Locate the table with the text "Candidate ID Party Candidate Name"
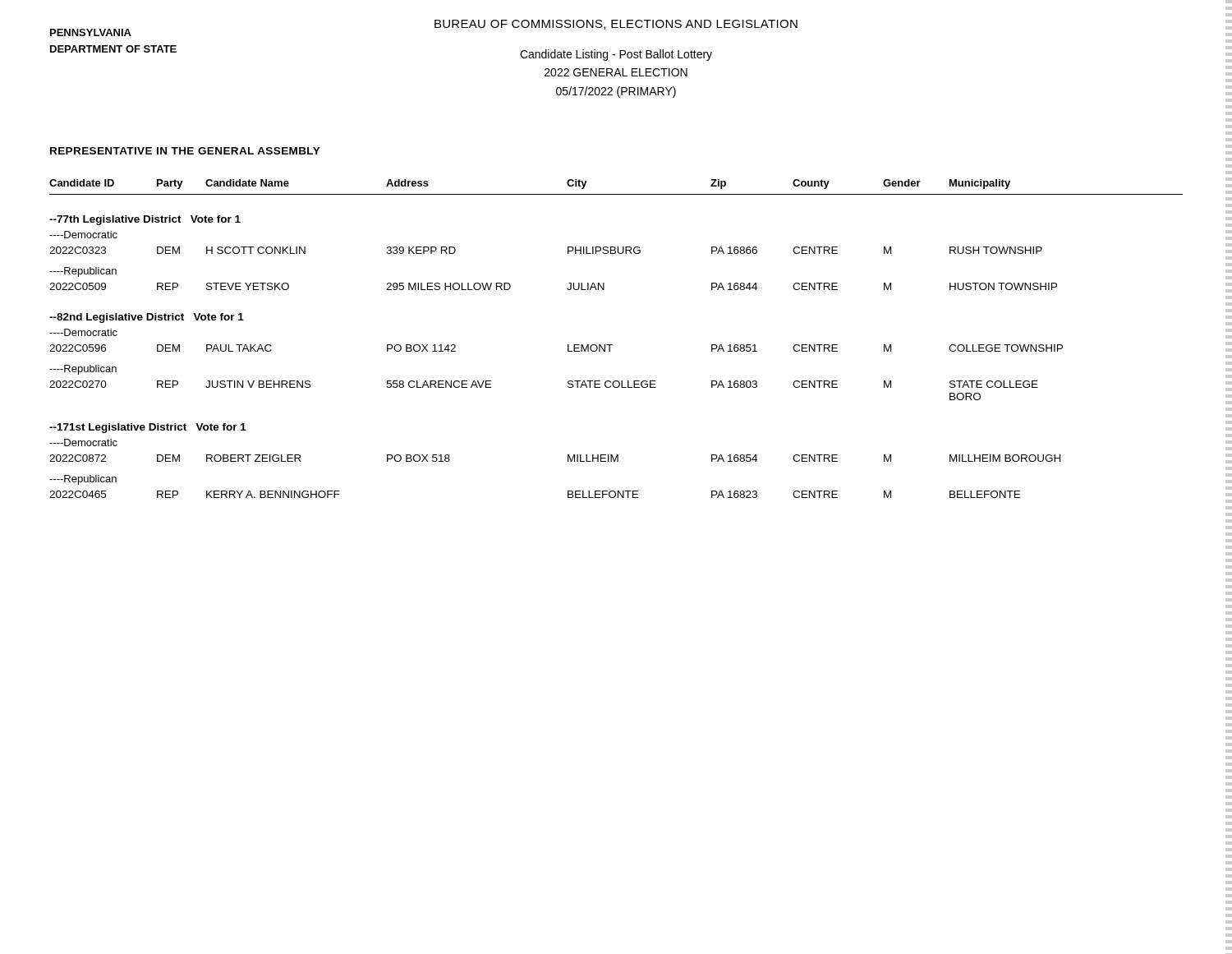1232x954 pixels. click(x=616, y=339)
